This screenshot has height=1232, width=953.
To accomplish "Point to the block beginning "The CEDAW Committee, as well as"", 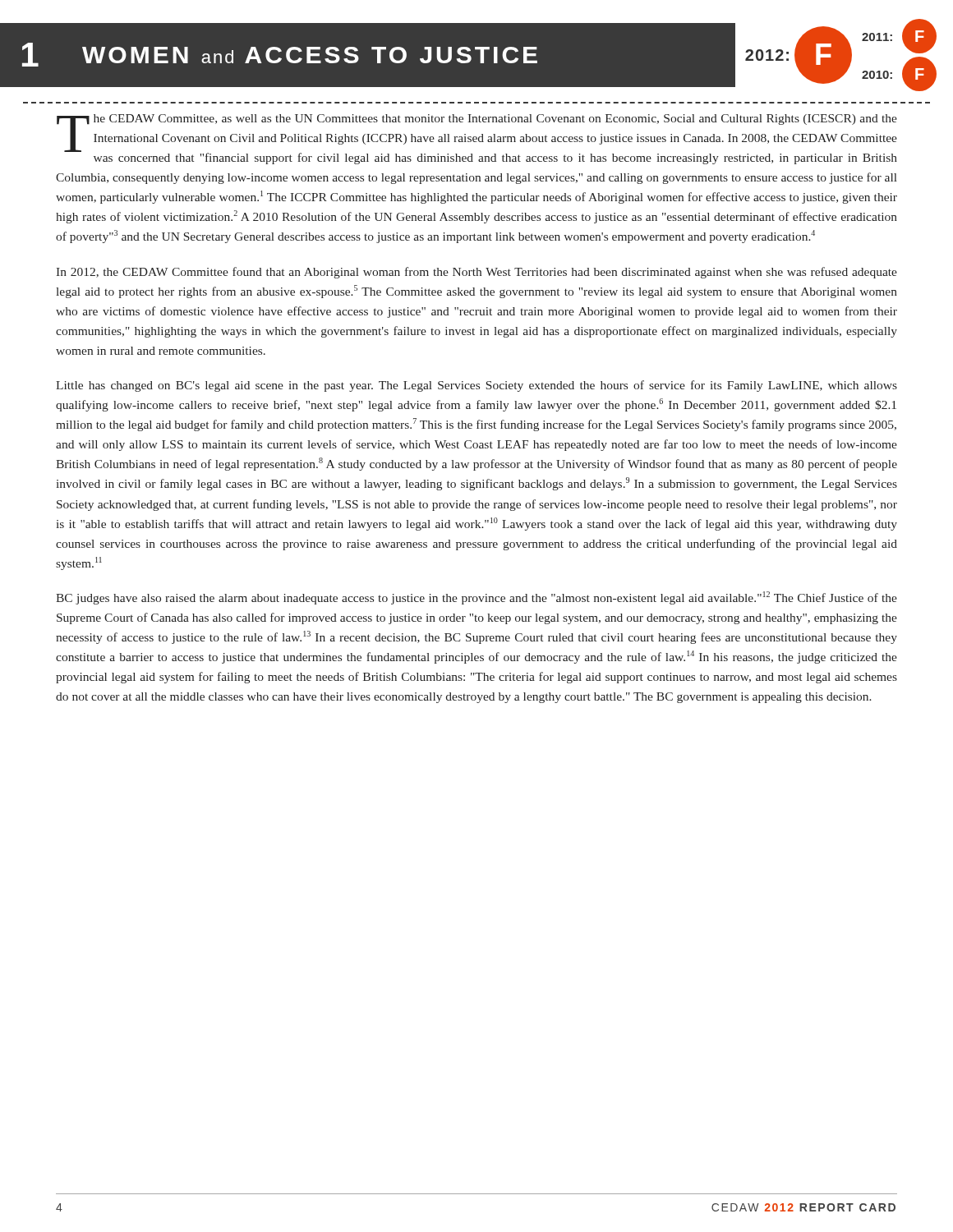I will point(476,176).
